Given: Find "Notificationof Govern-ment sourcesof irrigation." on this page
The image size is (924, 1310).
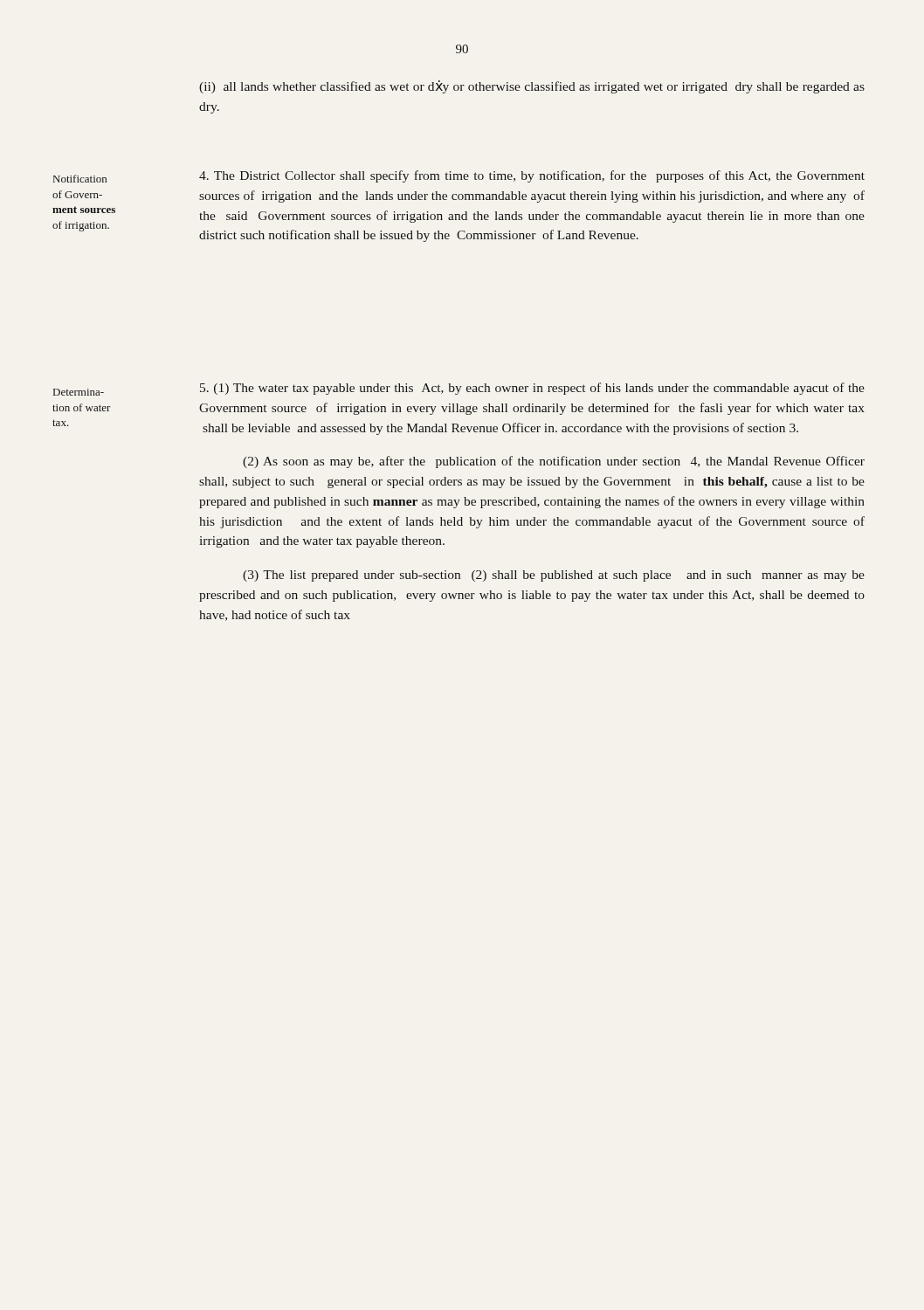Looking at the screenshot, I should (x=84, y=202).
